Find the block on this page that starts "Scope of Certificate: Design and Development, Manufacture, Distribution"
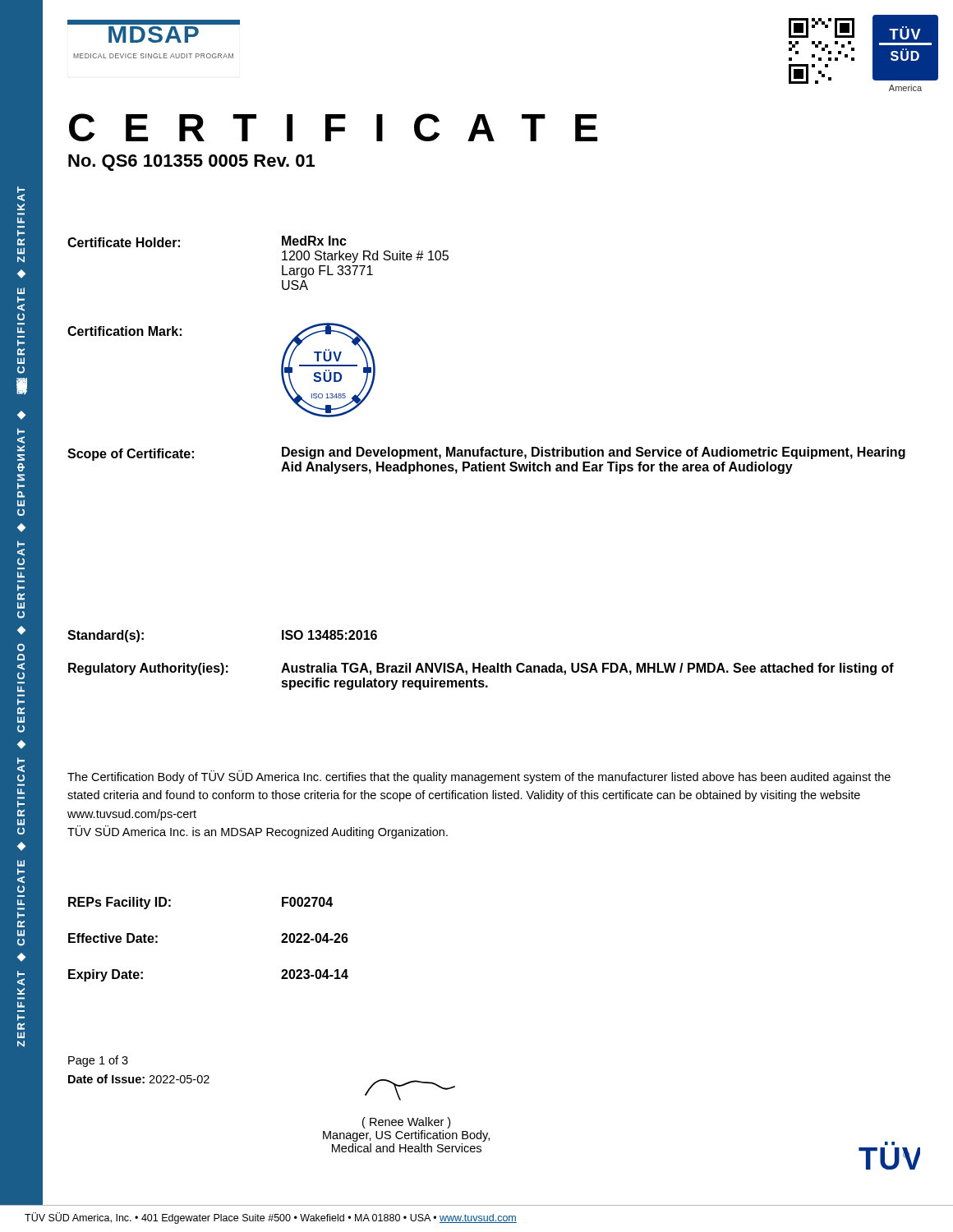Viewport: 953px width, 1232px height. (495, 460)
